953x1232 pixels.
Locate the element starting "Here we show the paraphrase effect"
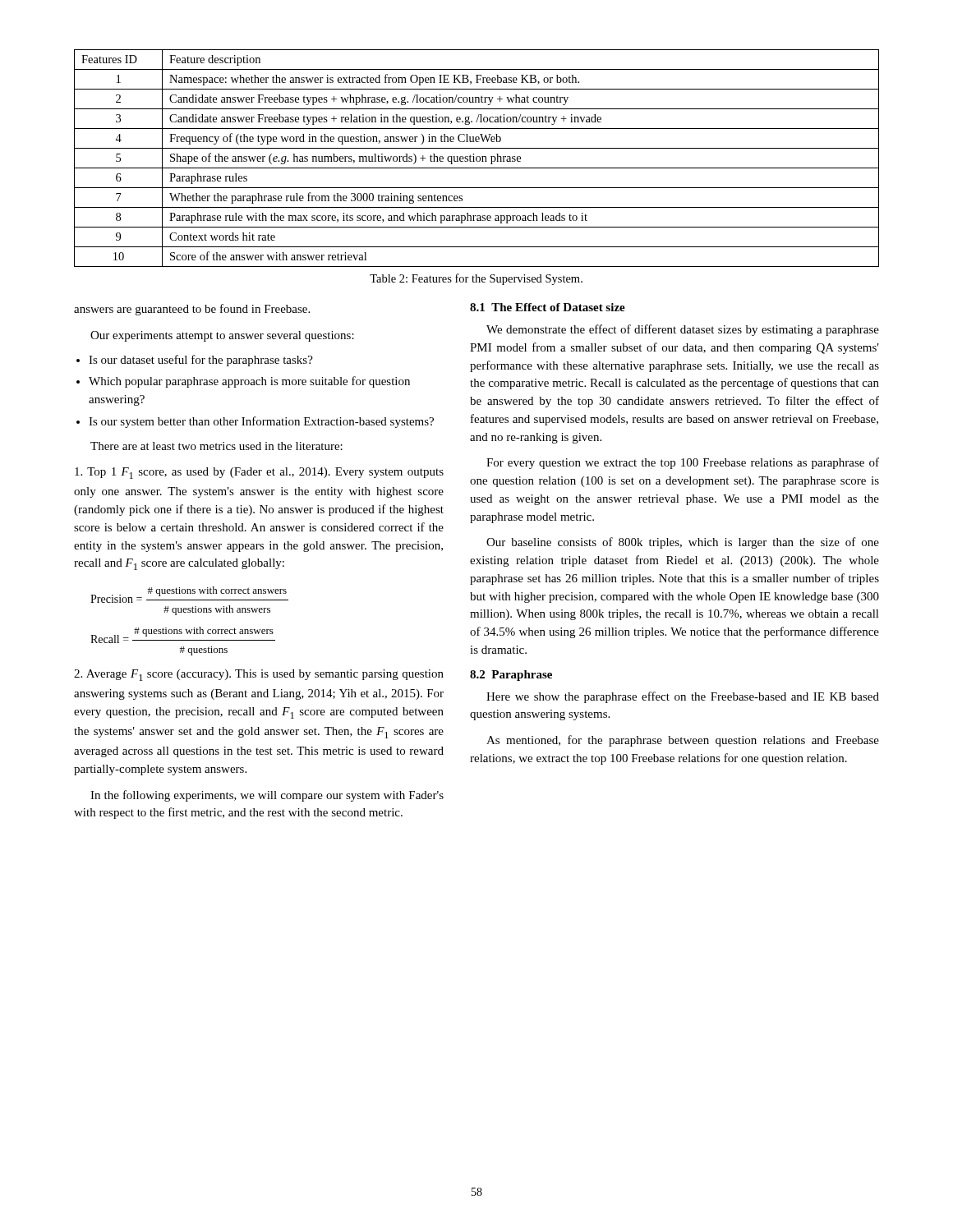point(674,705)
